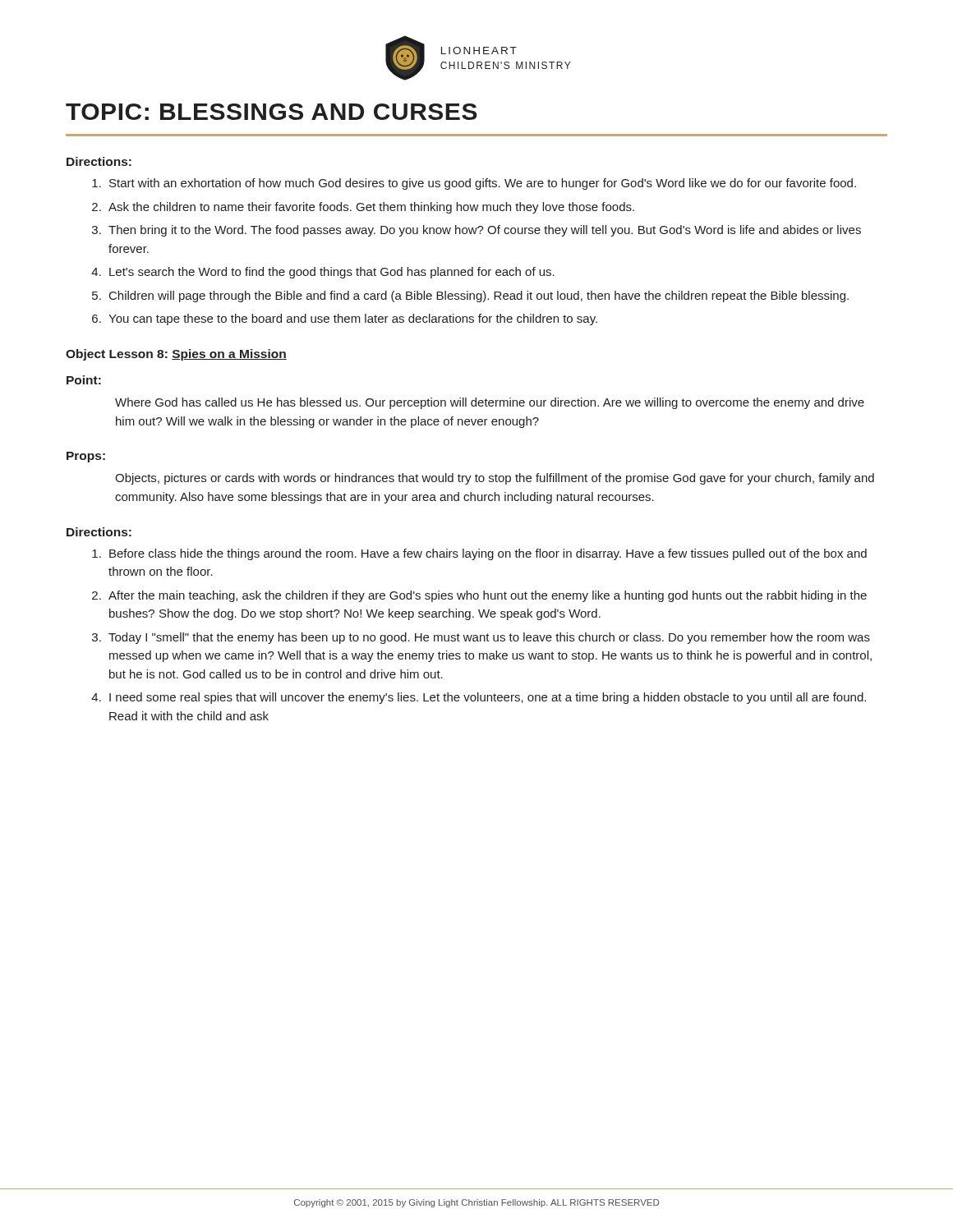Find the block on this page that starts "Then bring it to the Word. The food"
The height and width of the screenshot is (1232, 953).
[485, 239]
